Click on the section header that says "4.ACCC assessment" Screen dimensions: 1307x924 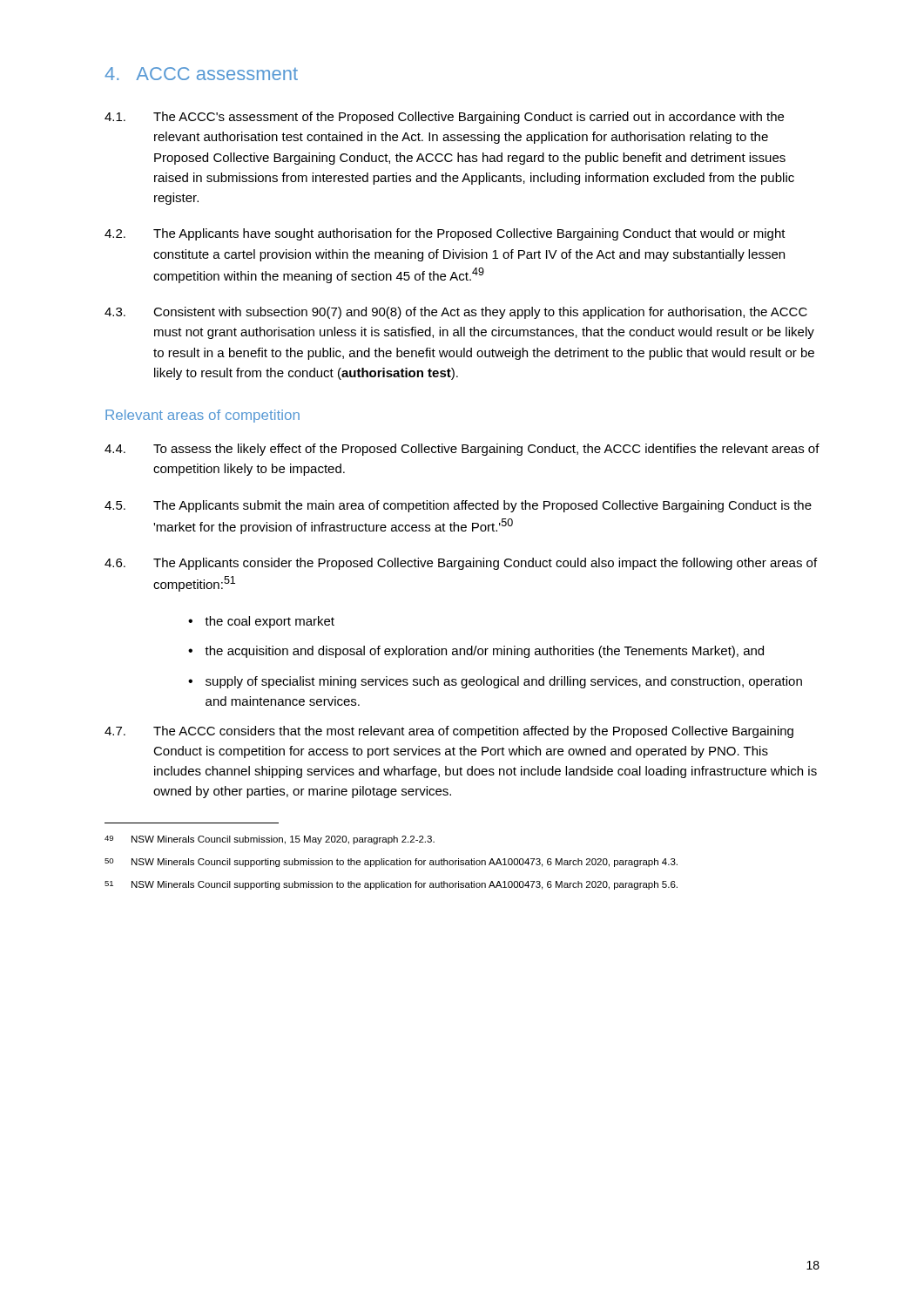201,74
